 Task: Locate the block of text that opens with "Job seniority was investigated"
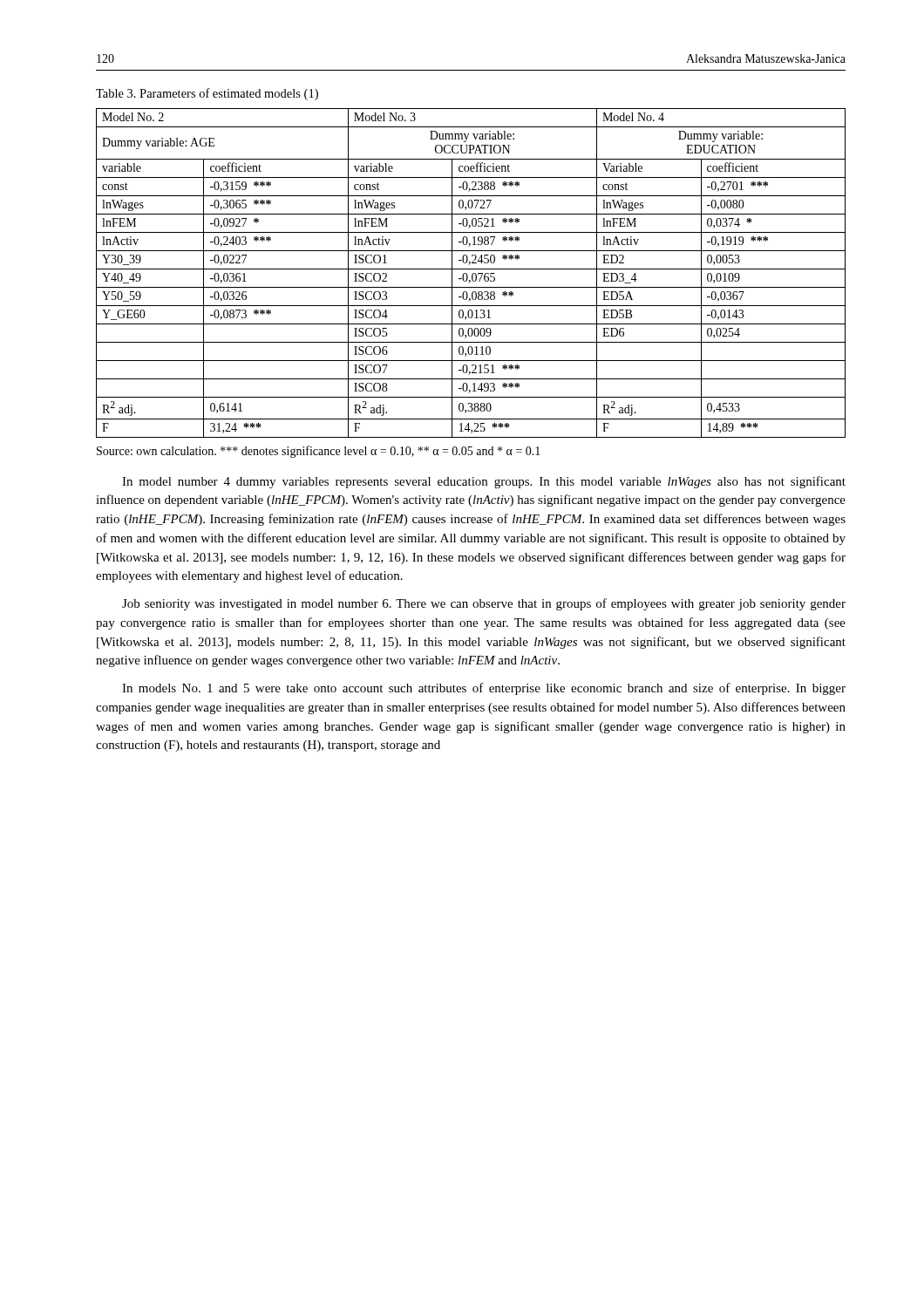point(471,633)
